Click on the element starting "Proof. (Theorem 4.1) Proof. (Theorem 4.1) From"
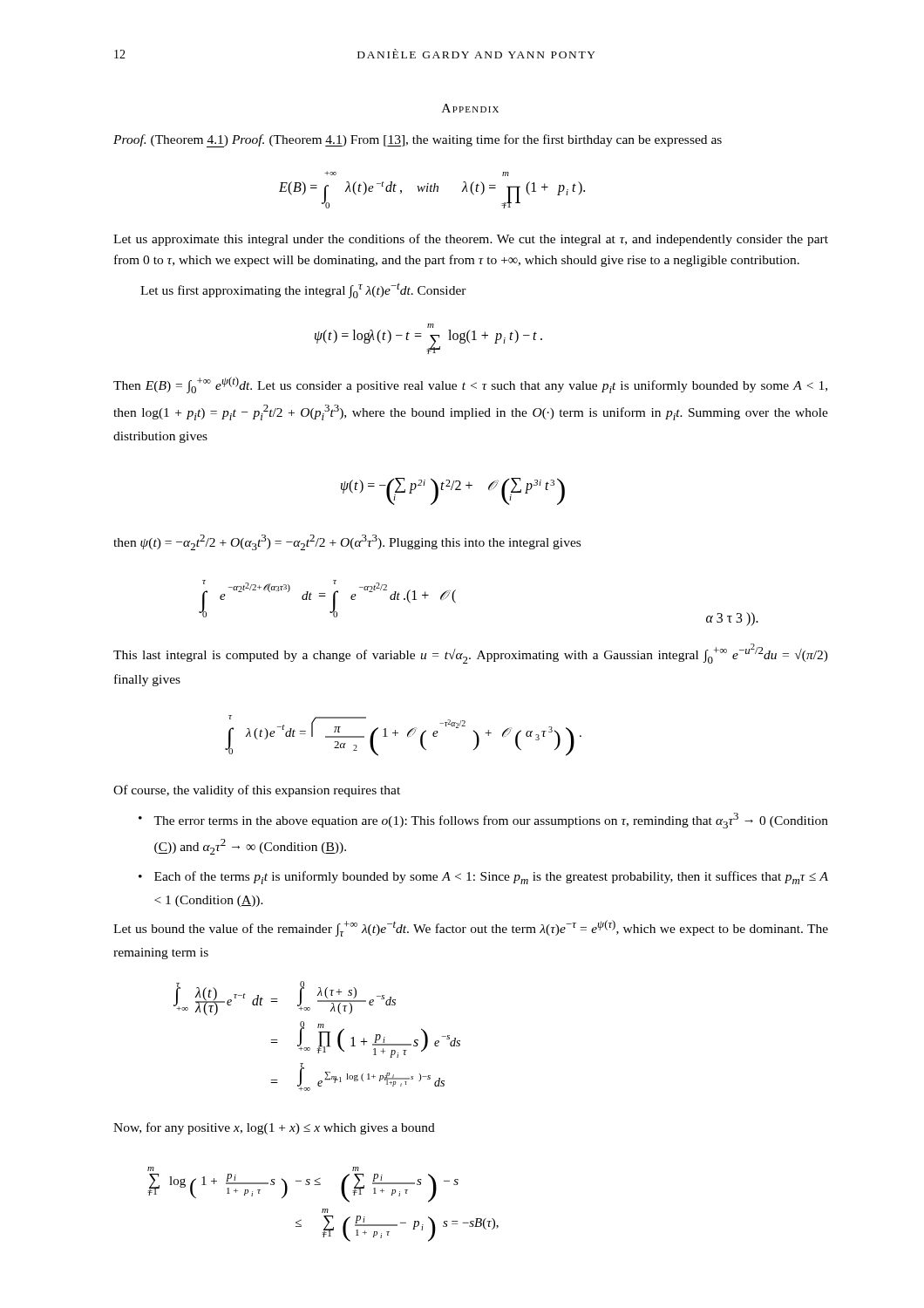 [x=418, y=140]
